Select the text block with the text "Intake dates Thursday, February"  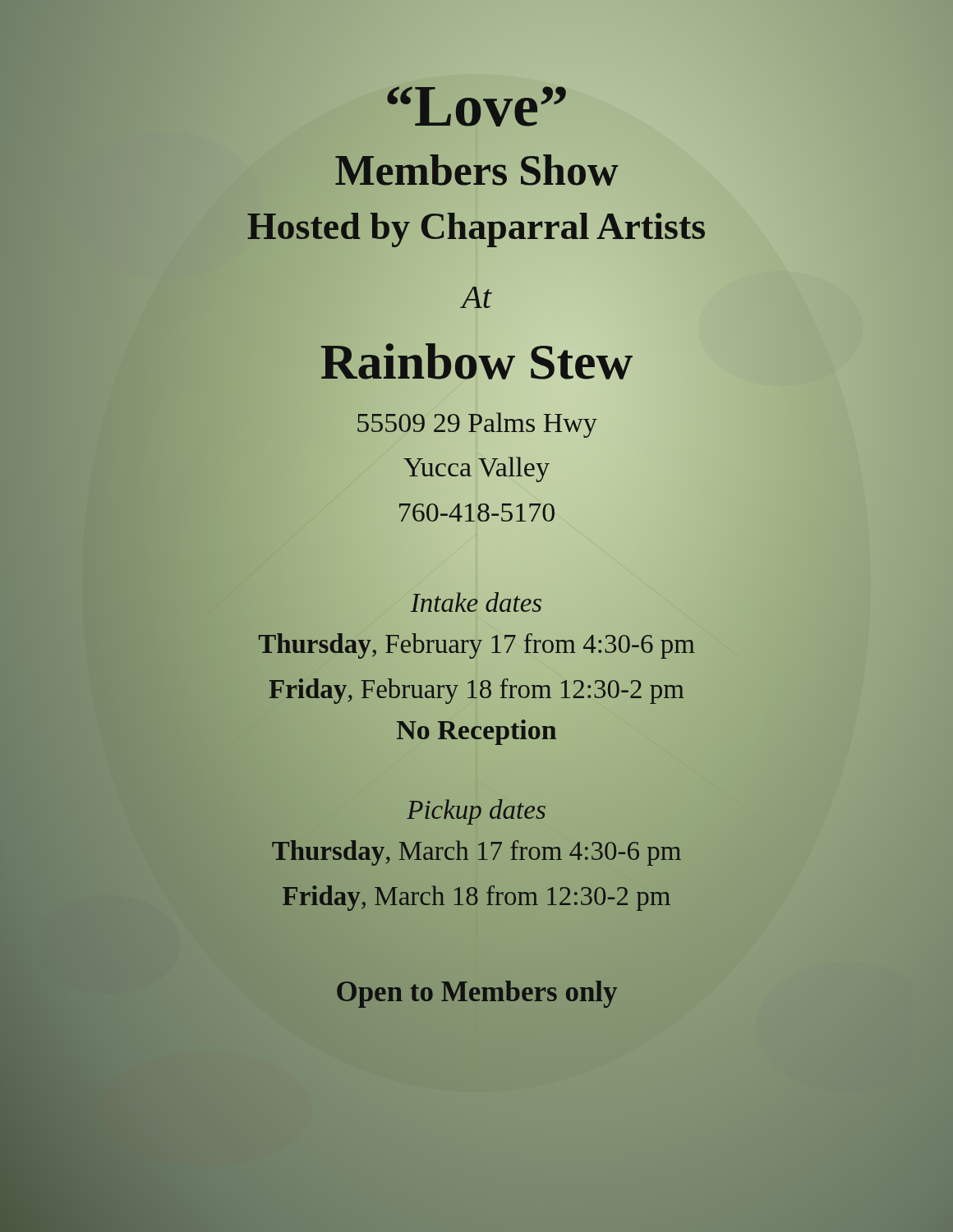(476, 667)
